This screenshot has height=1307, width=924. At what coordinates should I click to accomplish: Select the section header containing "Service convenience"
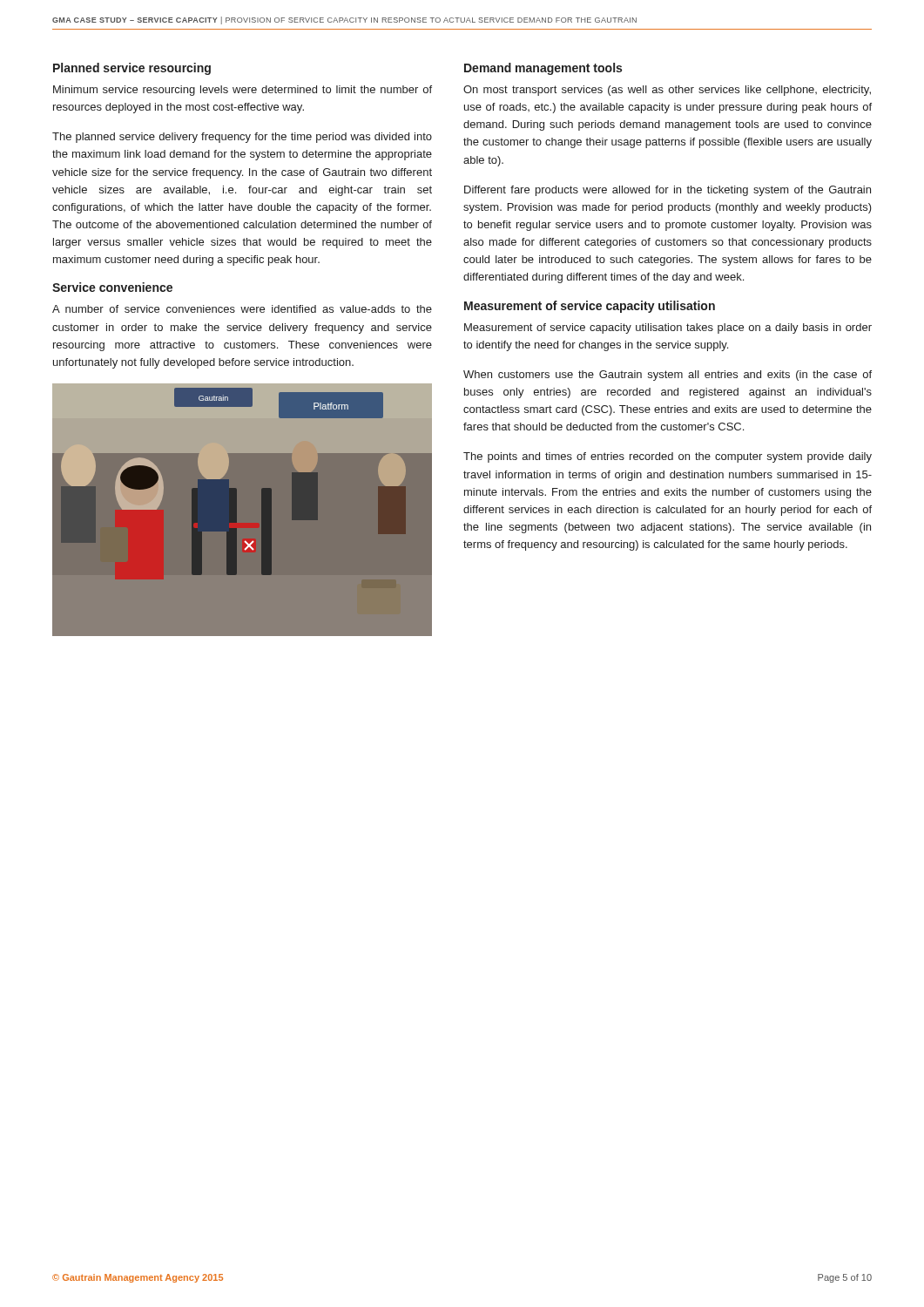[113, 288]
